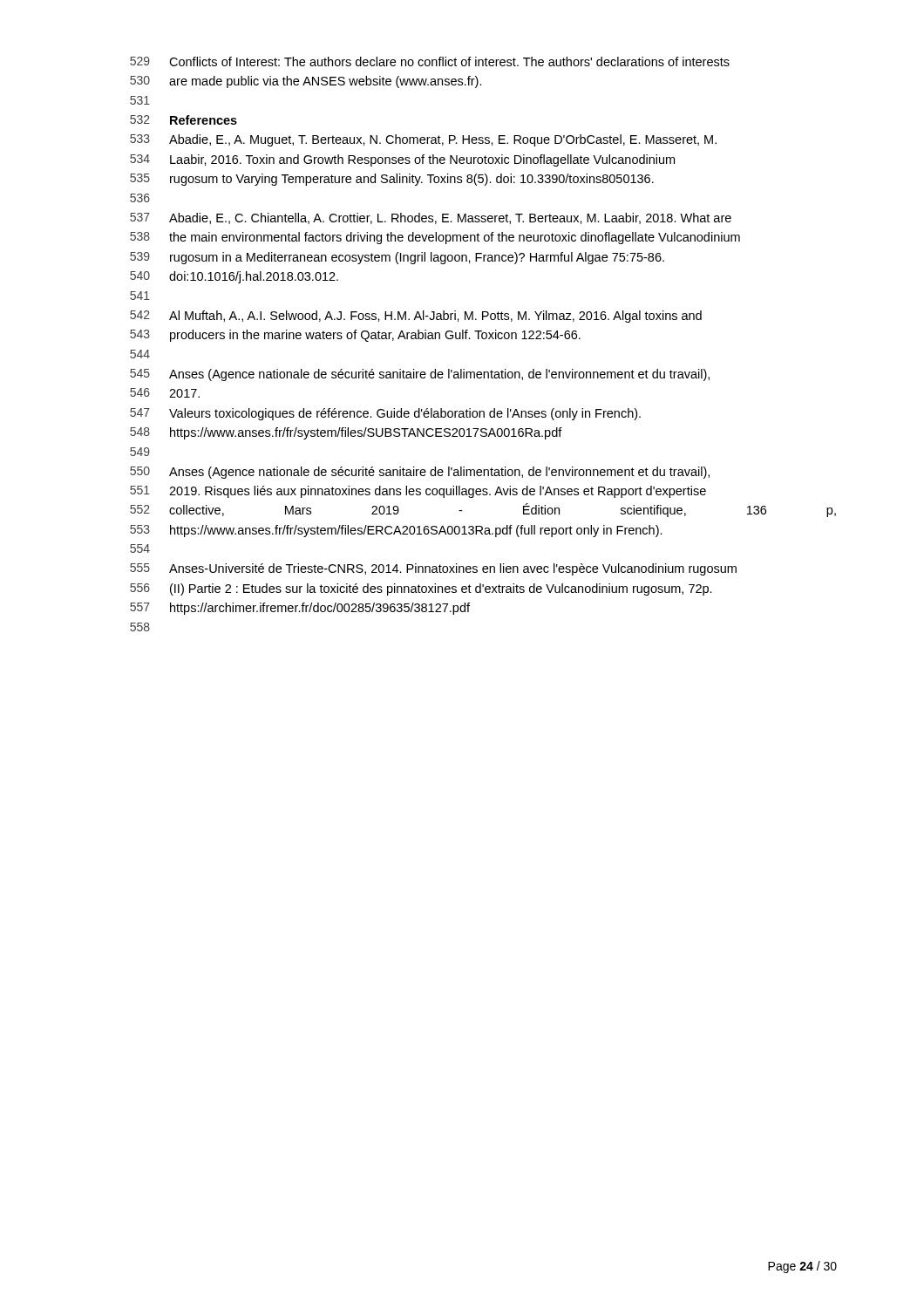Find the region starting "555 Anses-Université de Trieste-CNRS, 2014. Pinnatoxines en lien"

[475, 569]
